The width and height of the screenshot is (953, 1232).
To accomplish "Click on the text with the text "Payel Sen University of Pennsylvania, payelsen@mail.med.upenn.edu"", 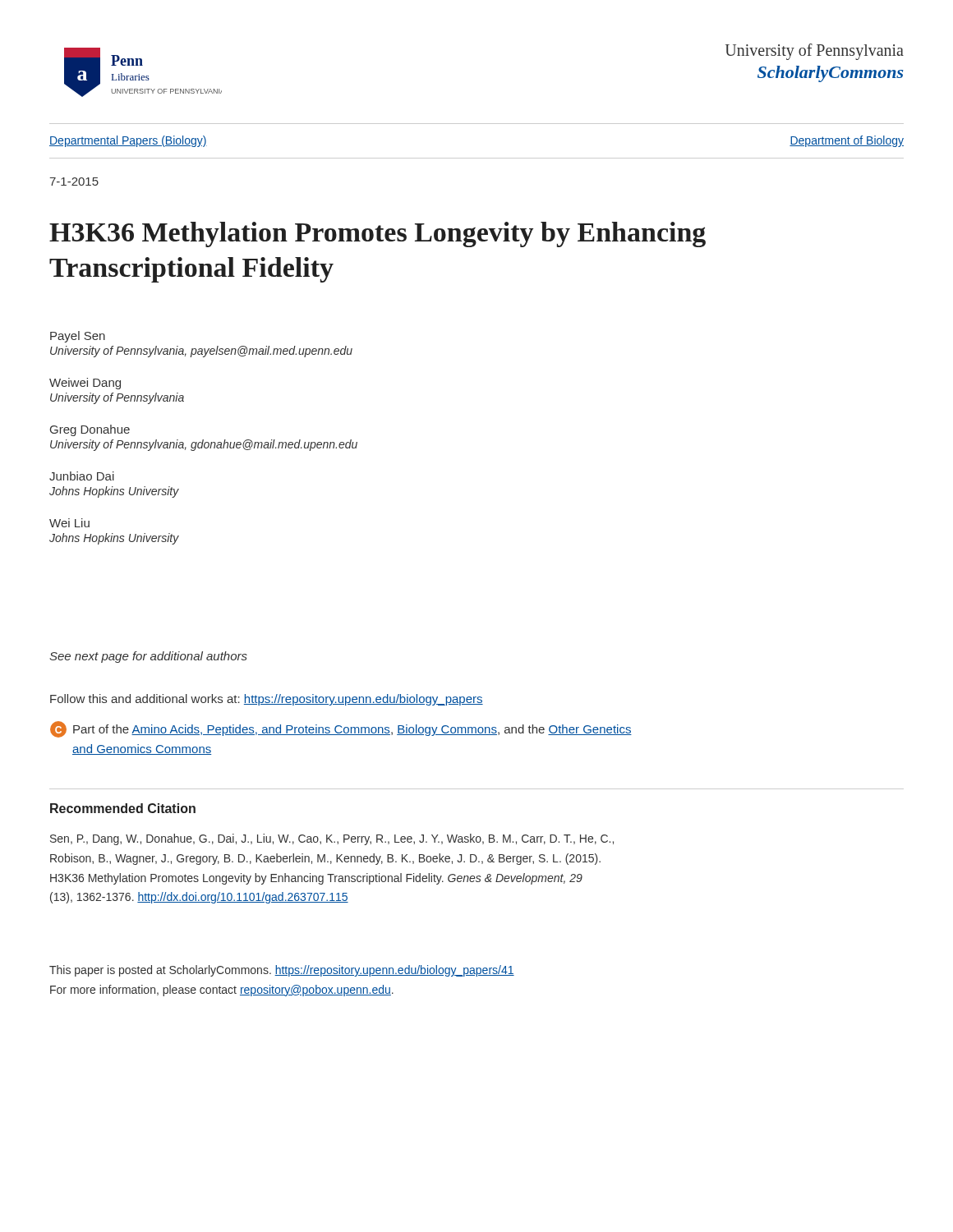I will pyautogui.click(x=203, y=343).
